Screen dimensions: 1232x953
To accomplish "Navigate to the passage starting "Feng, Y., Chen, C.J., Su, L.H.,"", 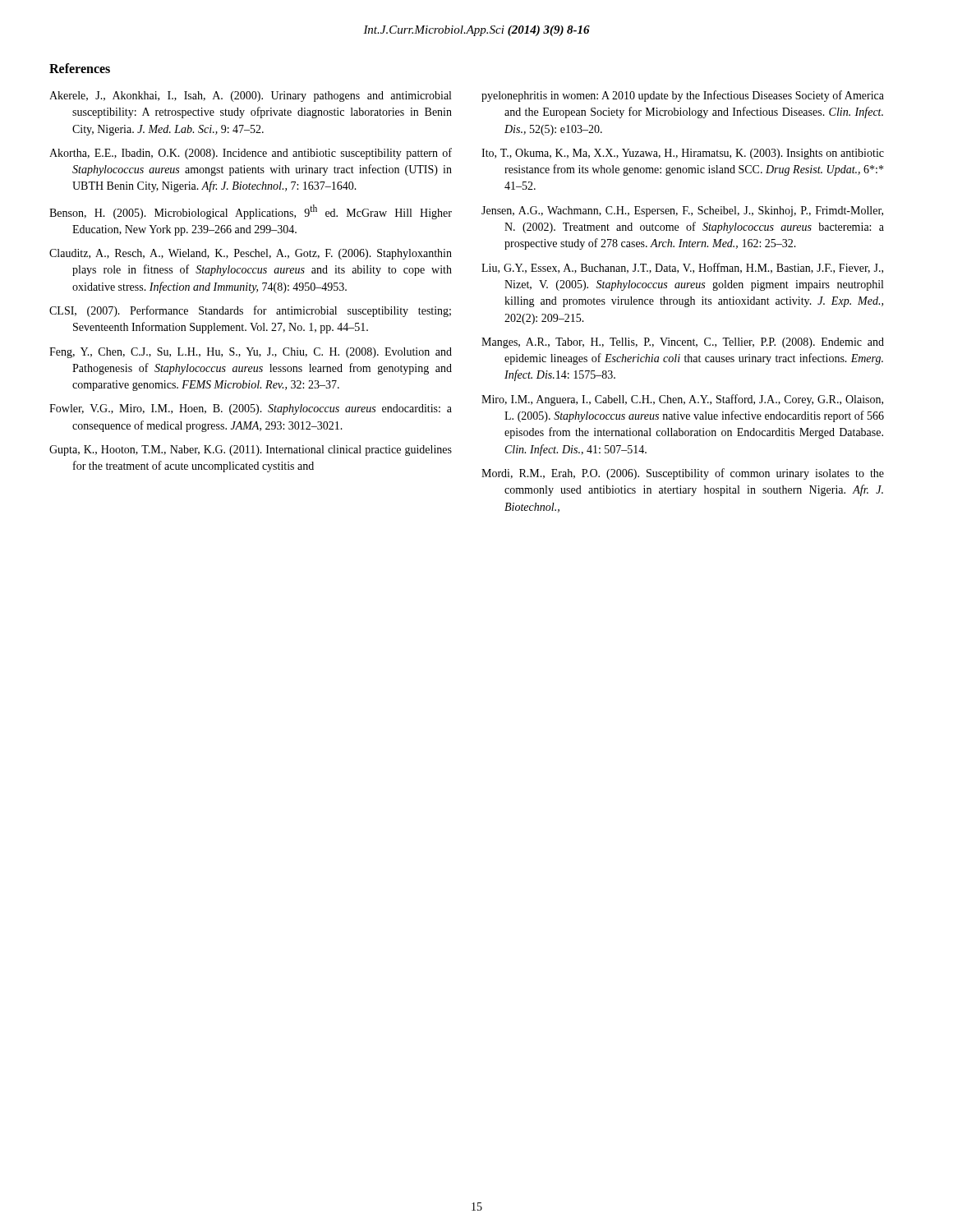I will pos(251,368).
